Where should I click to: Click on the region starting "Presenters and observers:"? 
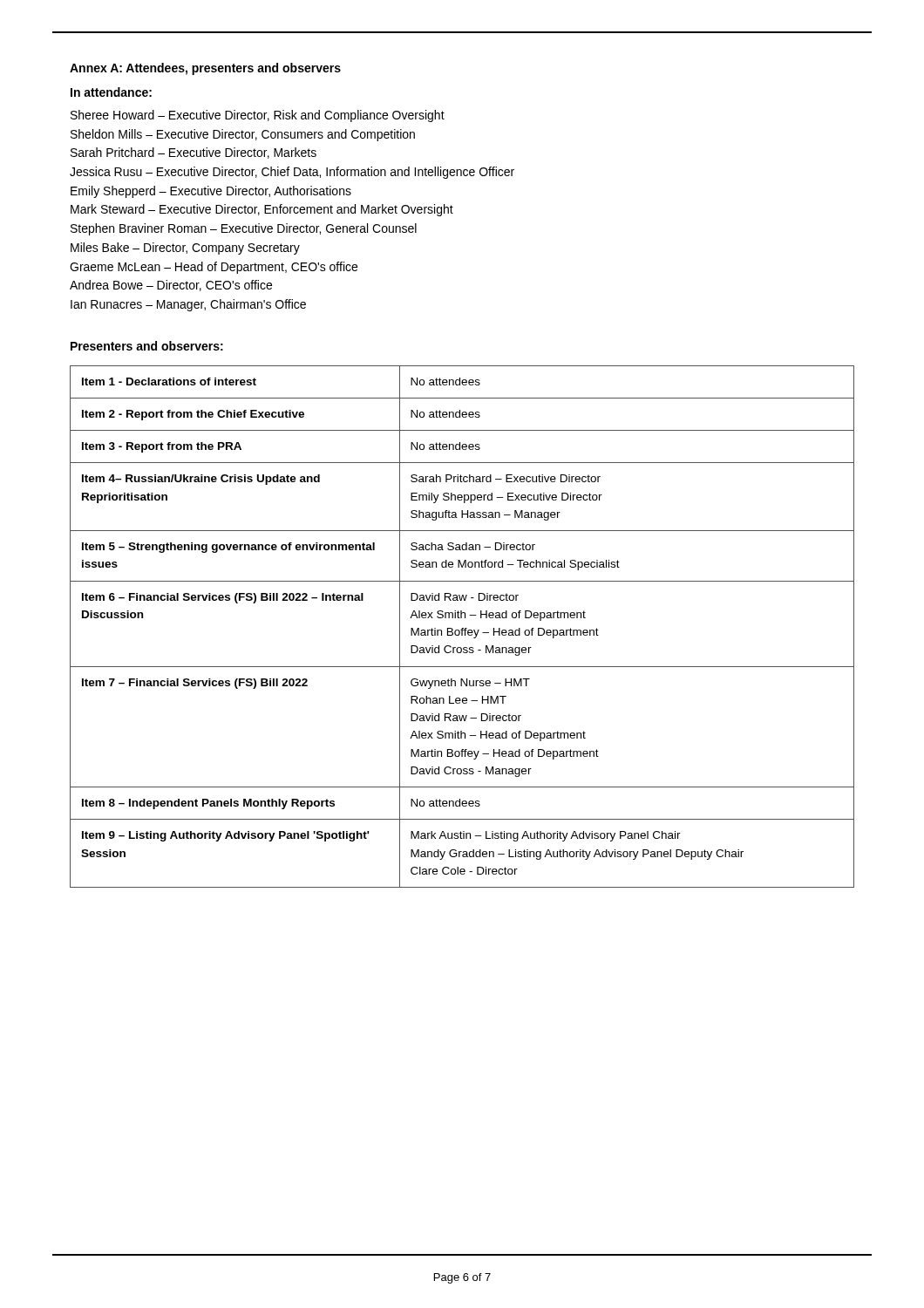point(147,346)
